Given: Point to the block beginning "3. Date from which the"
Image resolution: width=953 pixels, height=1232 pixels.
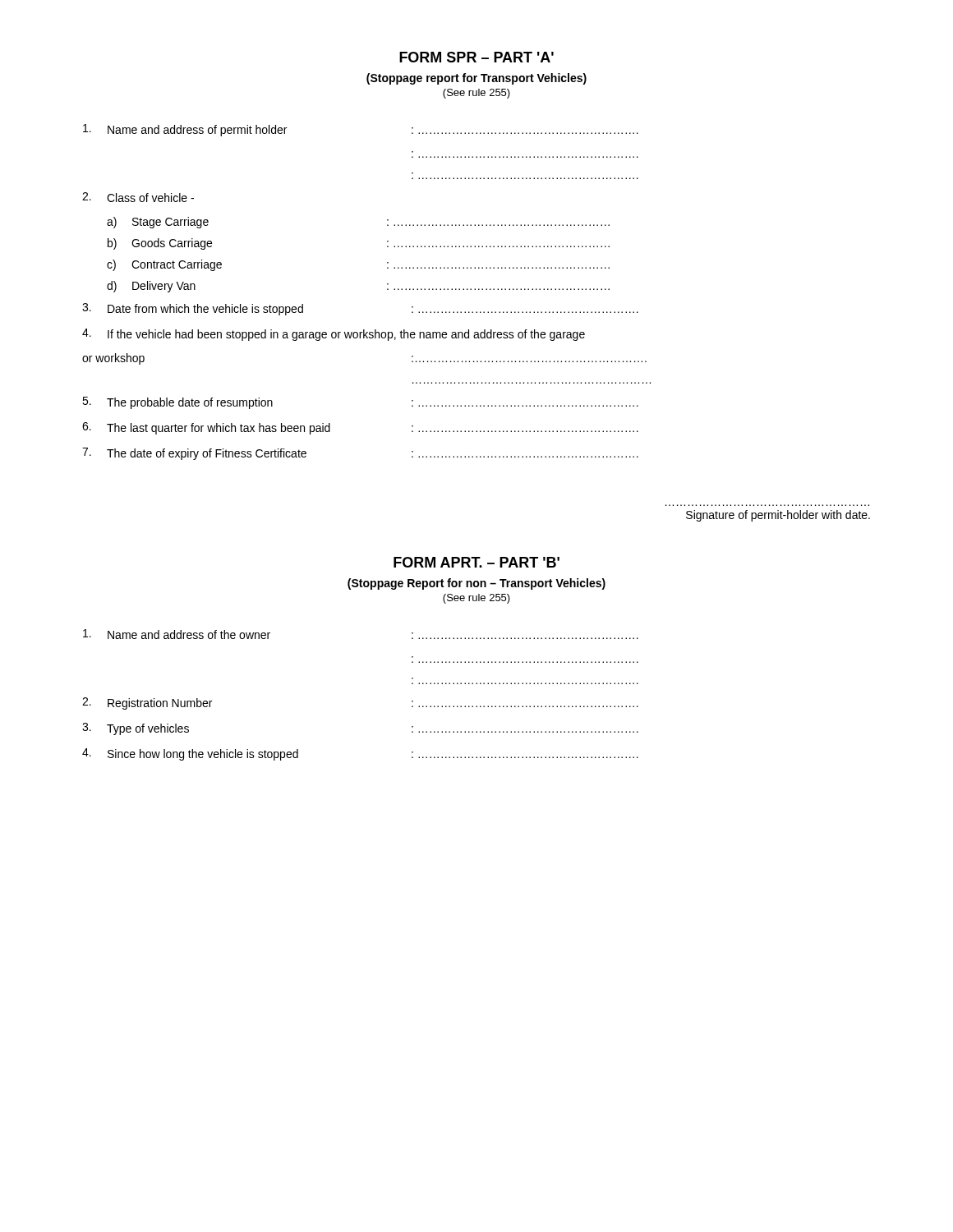Looking at the screenshot, I should (476, 309).
